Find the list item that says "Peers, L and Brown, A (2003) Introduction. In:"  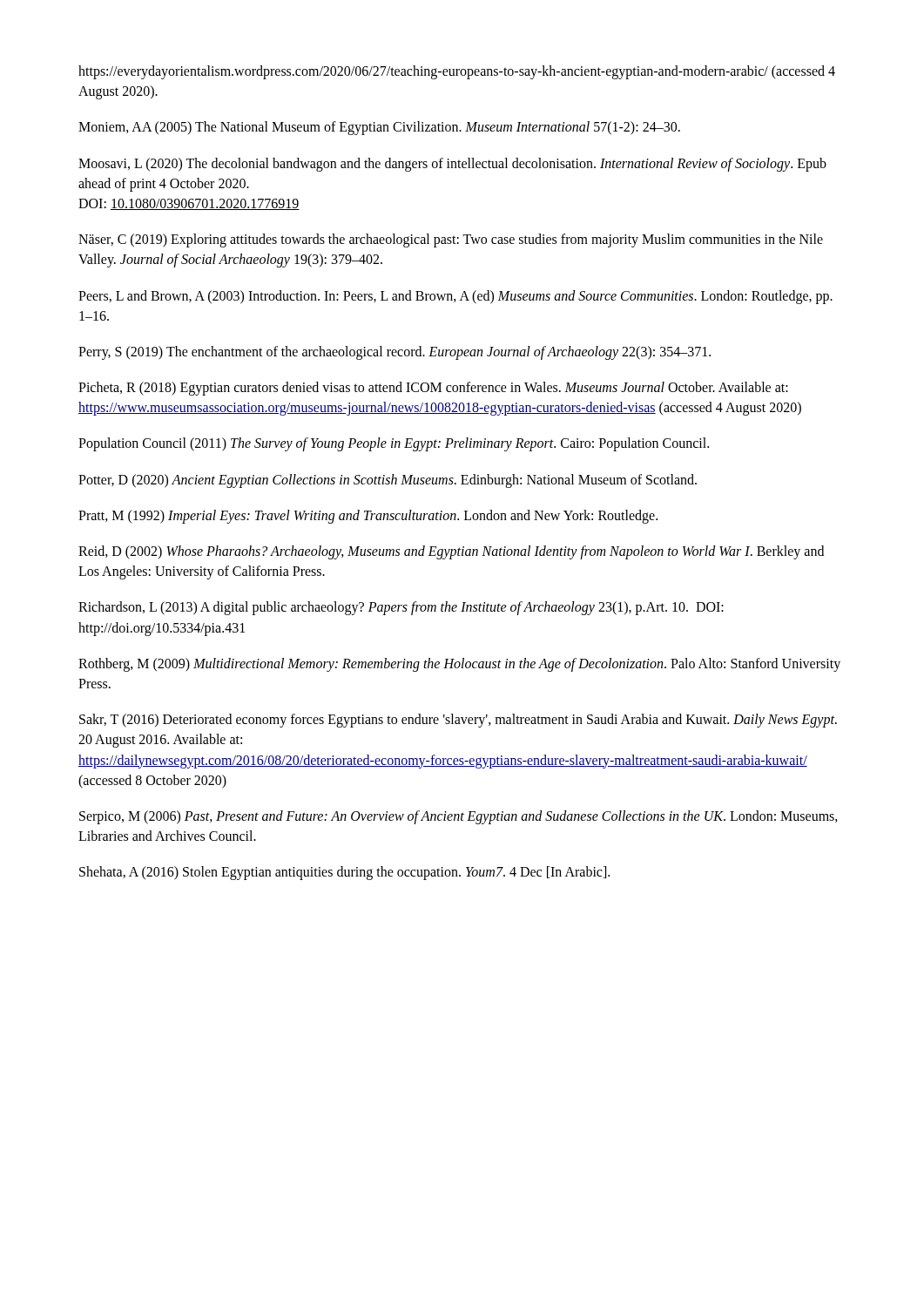[x=456, y=305]
